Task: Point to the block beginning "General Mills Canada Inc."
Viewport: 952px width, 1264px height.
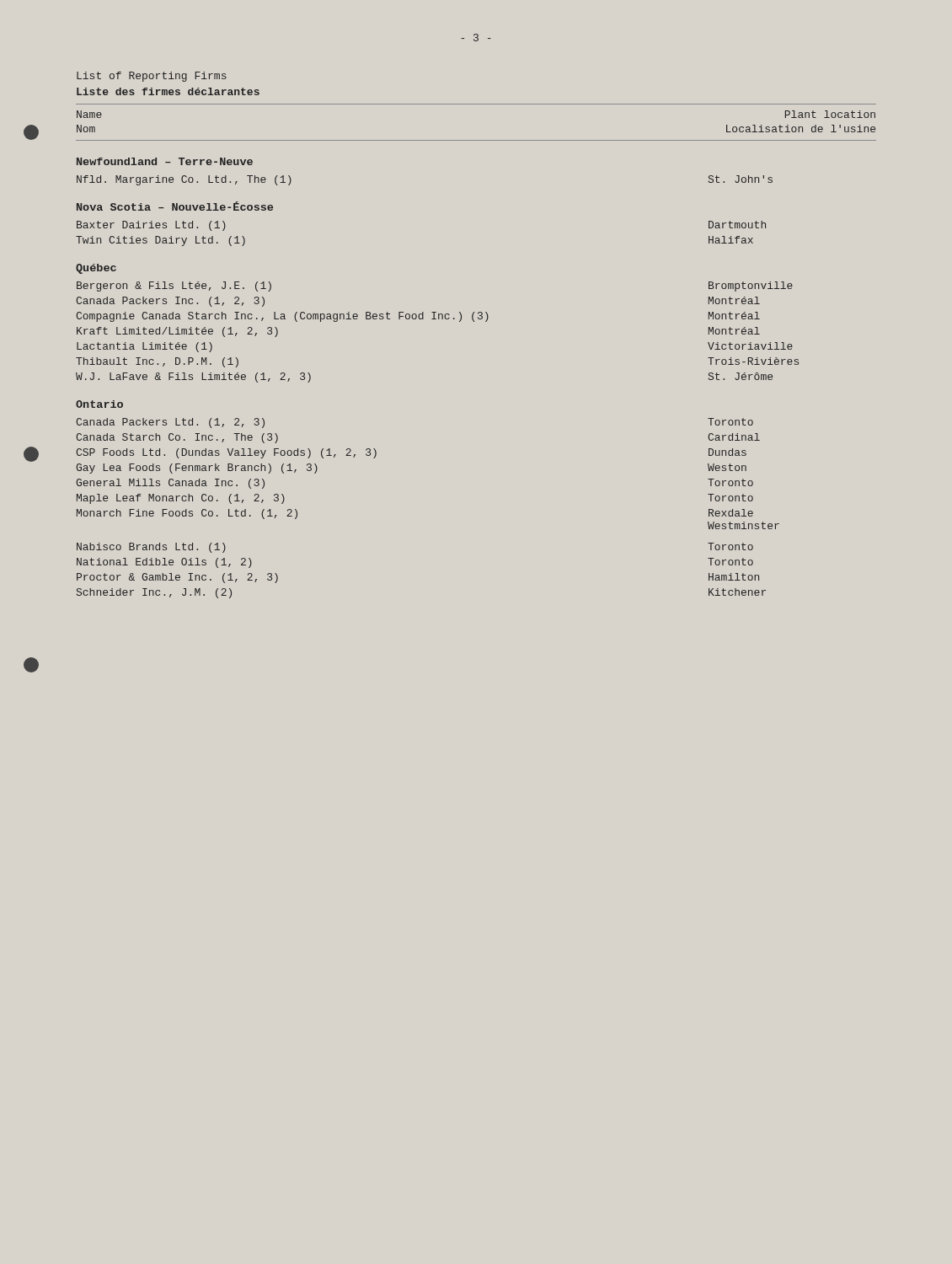Action: [158, 483]
